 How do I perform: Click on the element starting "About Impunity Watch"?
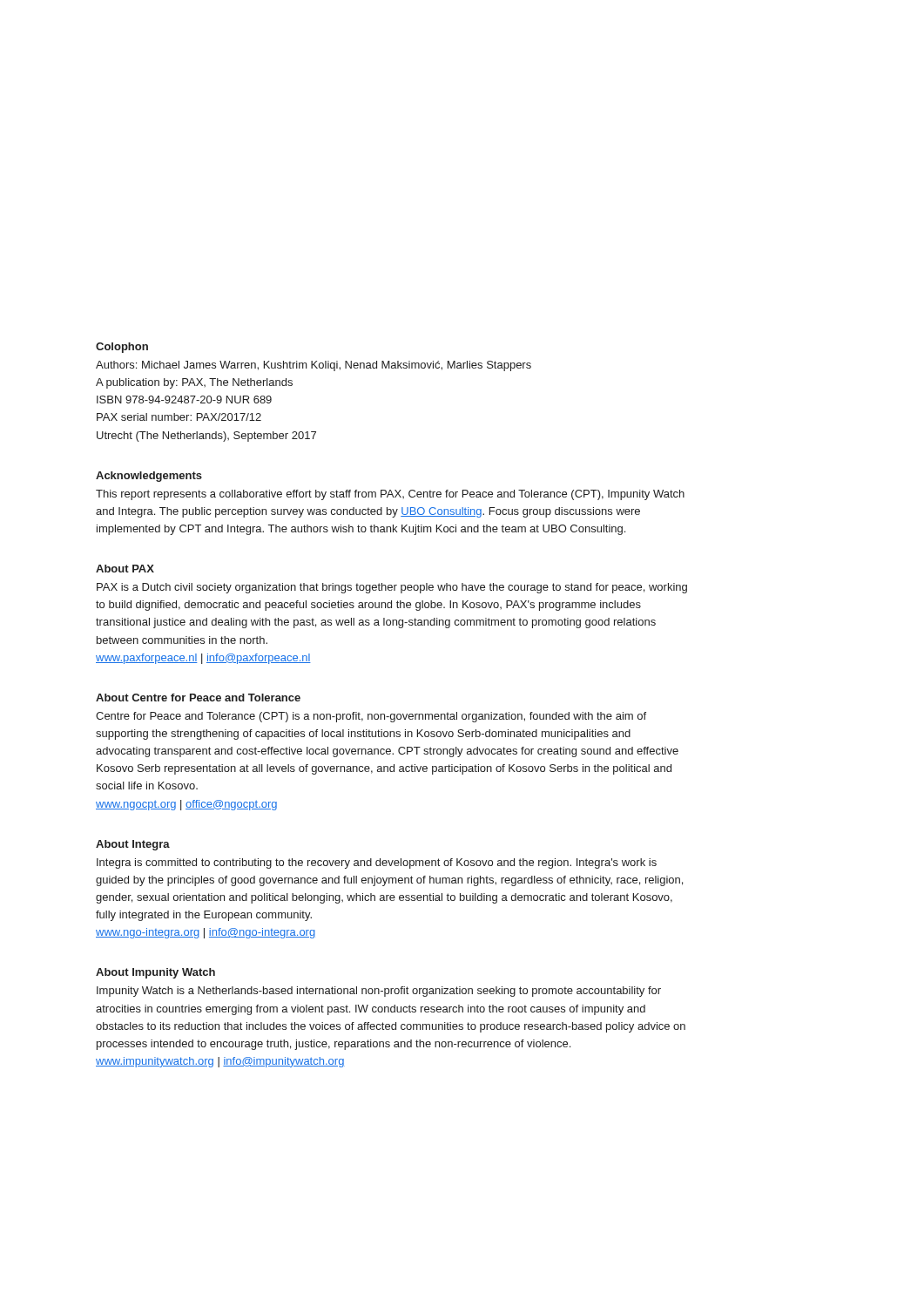[x=156, y=972]
